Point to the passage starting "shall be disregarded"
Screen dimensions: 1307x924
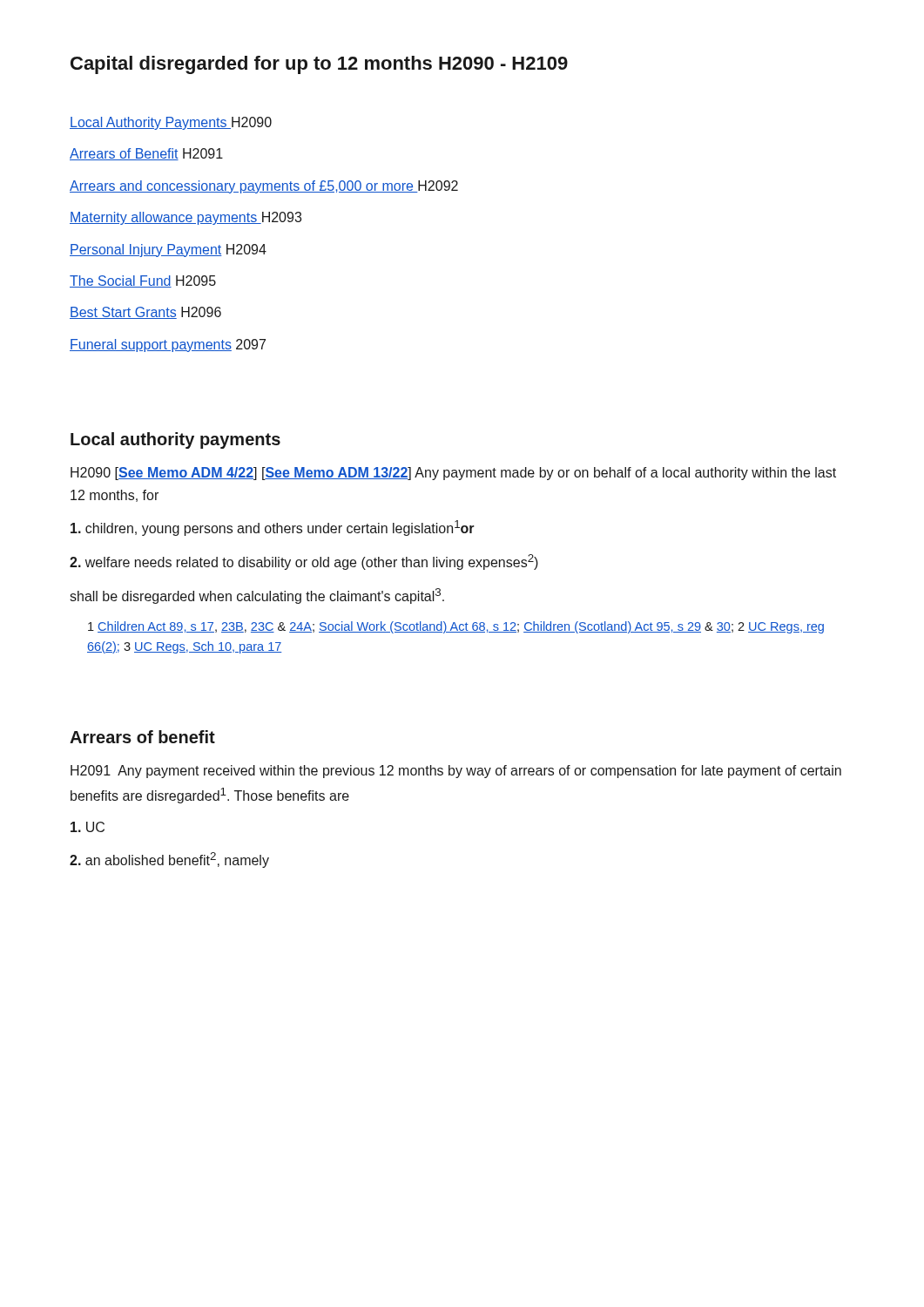pyautogui.click(x=257, y=595)
